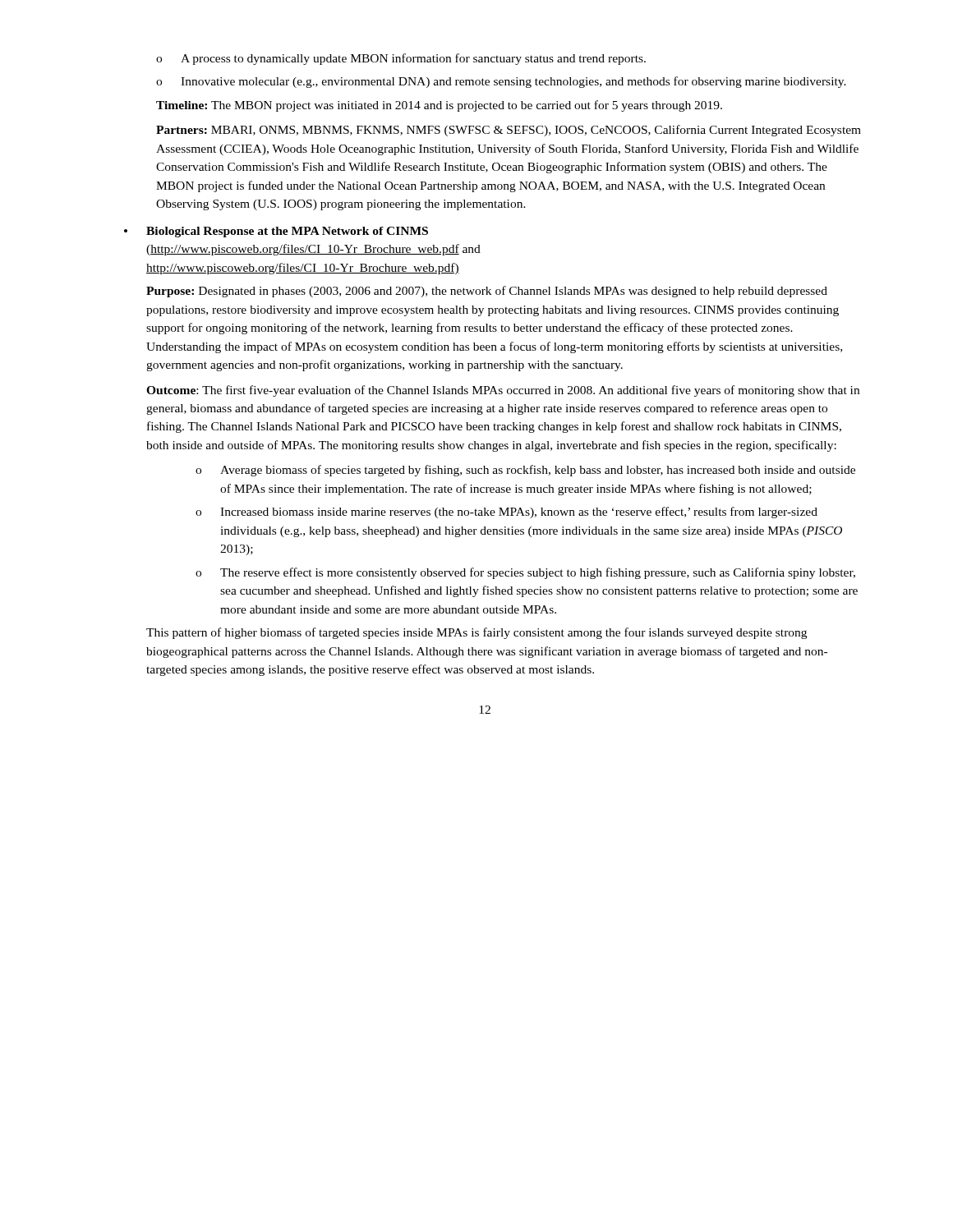Point to the region starting "Timeline: The MBON project"
Screen dimensions: 1232x953
(439, 105)
